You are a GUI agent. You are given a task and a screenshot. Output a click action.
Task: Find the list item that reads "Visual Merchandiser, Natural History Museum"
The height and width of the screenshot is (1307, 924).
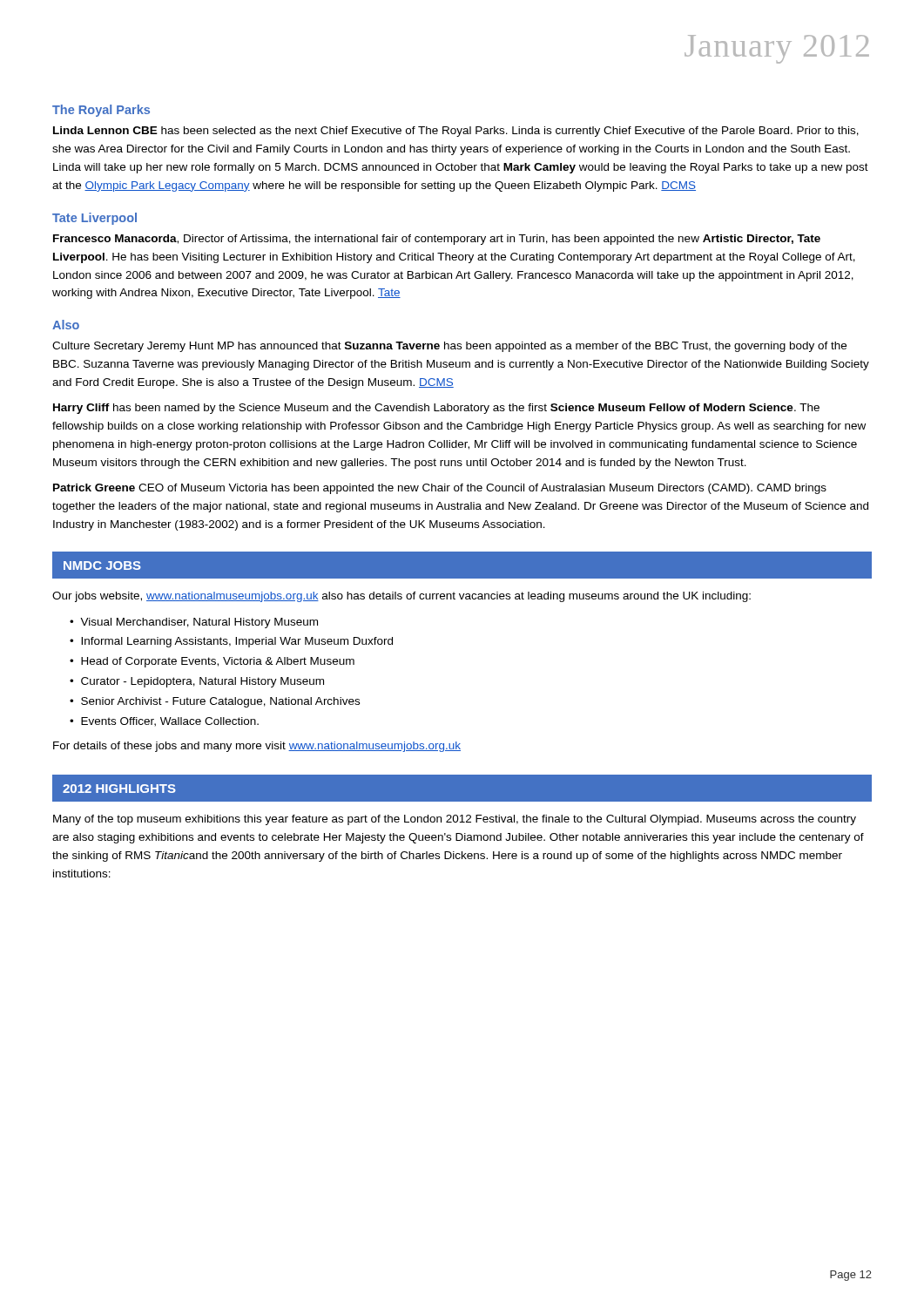pos(200,621)
